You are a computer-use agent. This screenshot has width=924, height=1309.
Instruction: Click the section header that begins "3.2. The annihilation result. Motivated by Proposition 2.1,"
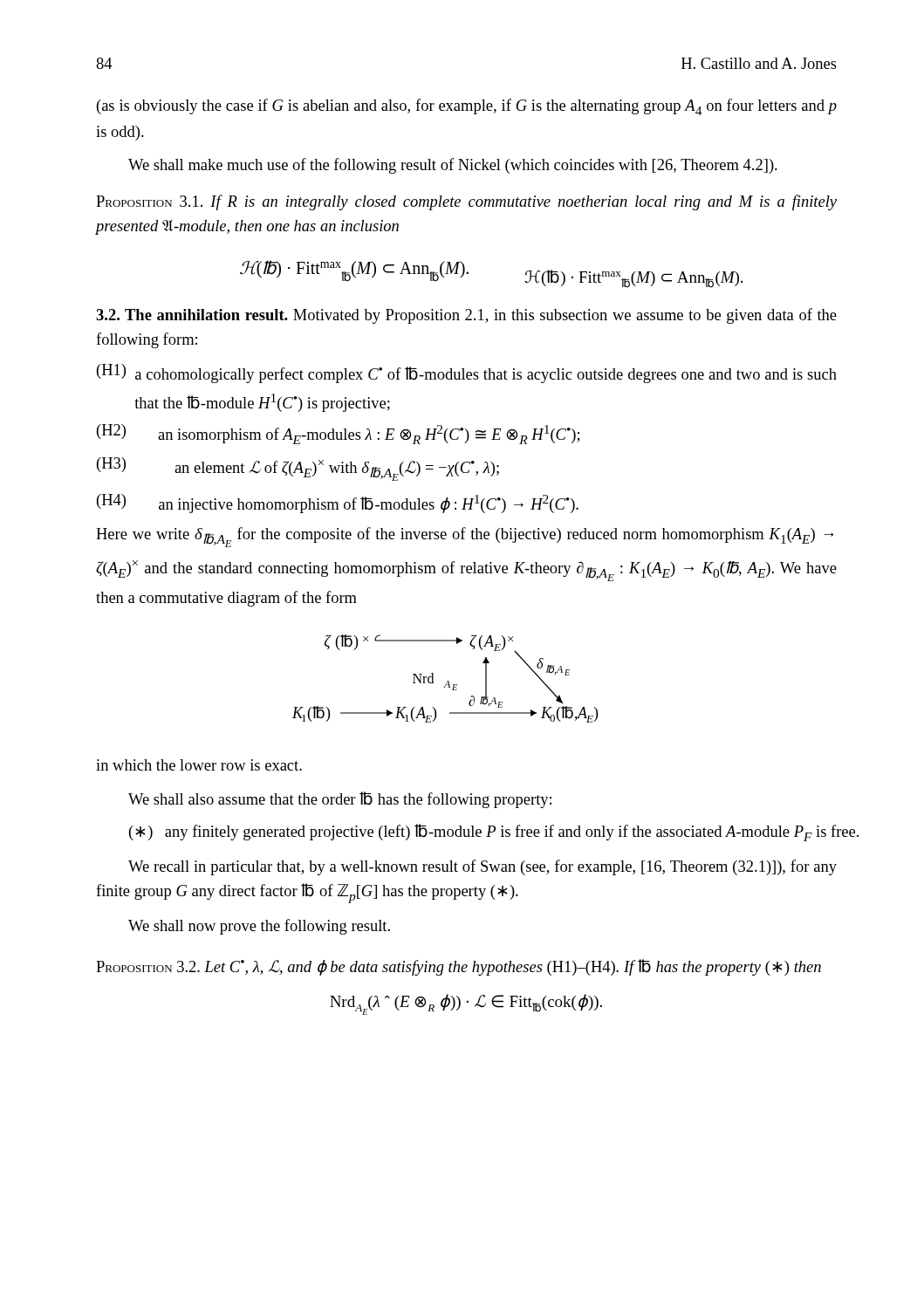coord(466,328)
